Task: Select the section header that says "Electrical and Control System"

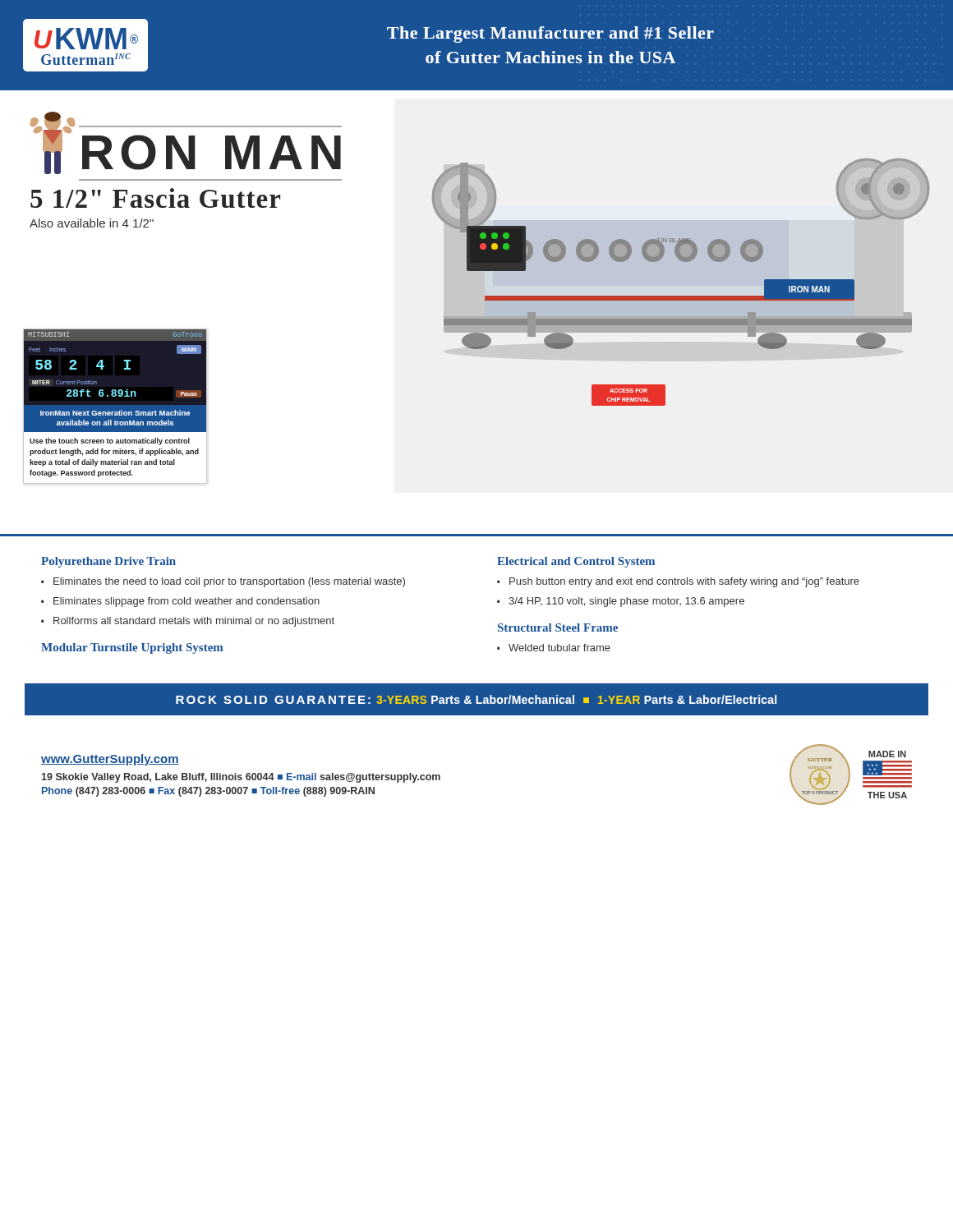Action: click(576, 561)
